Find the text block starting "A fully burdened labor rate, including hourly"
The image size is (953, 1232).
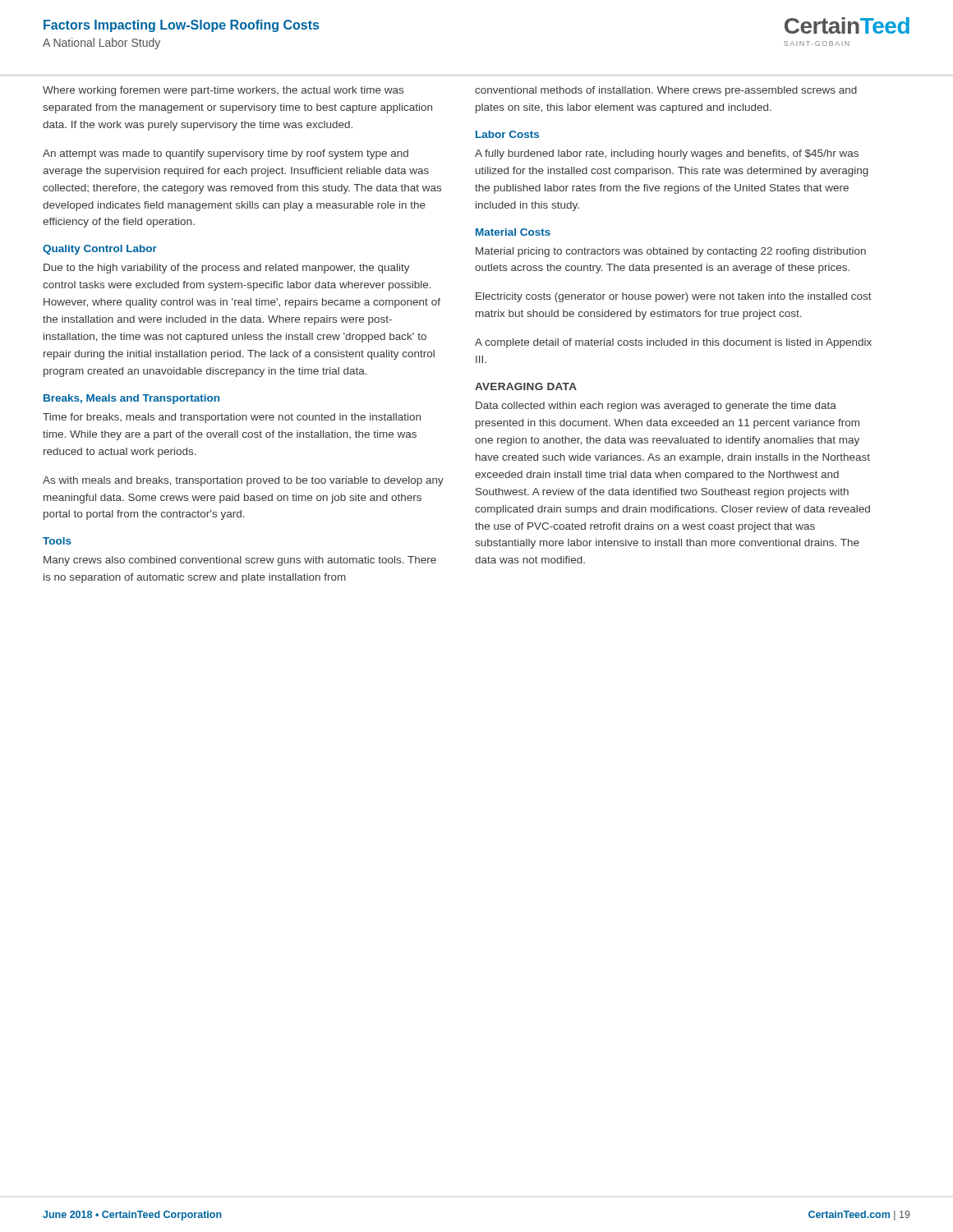coord(672,179)
